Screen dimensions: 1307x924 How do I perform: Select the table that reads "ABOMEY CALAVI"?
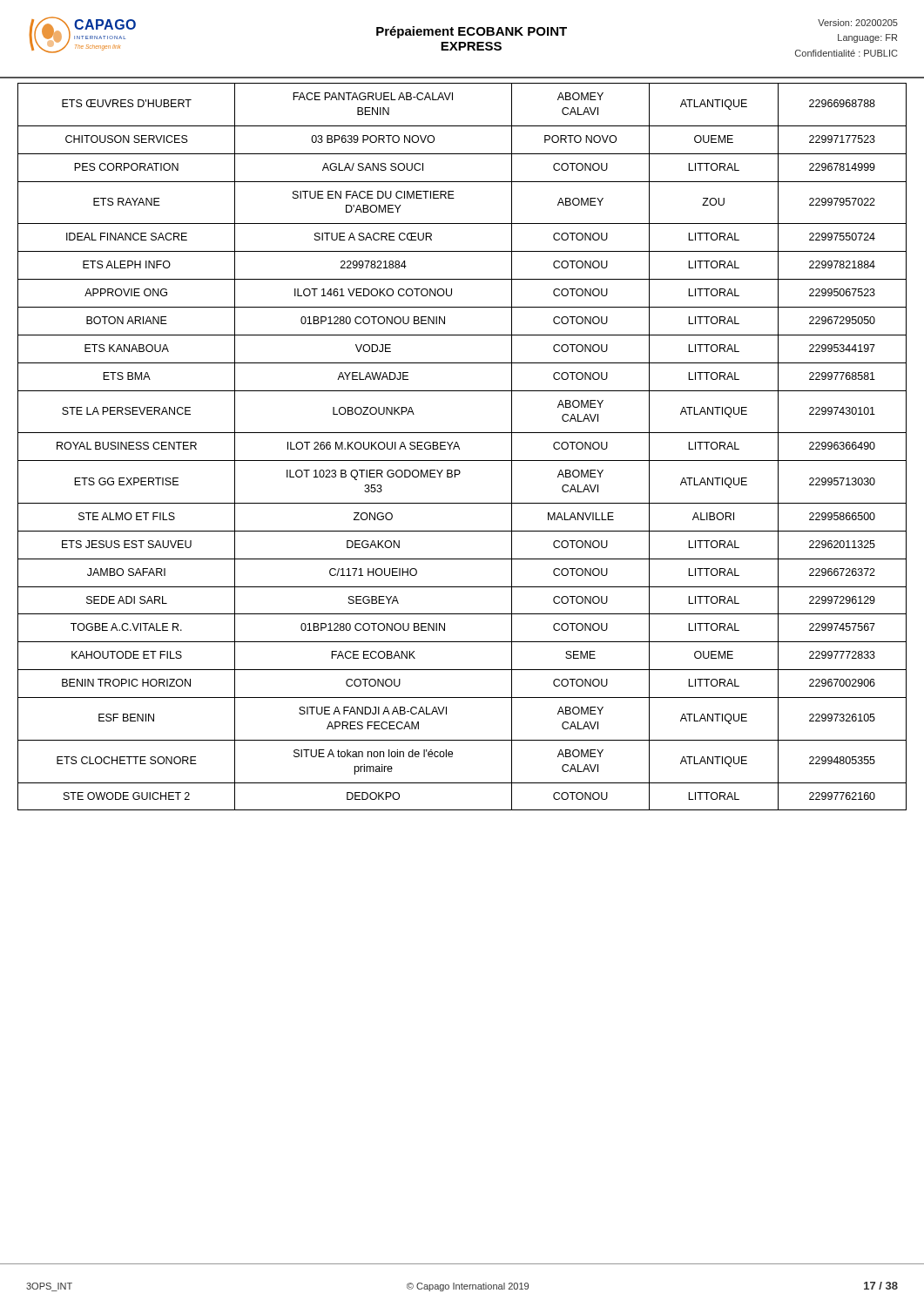pyautogui.click(x=462, y=671)
